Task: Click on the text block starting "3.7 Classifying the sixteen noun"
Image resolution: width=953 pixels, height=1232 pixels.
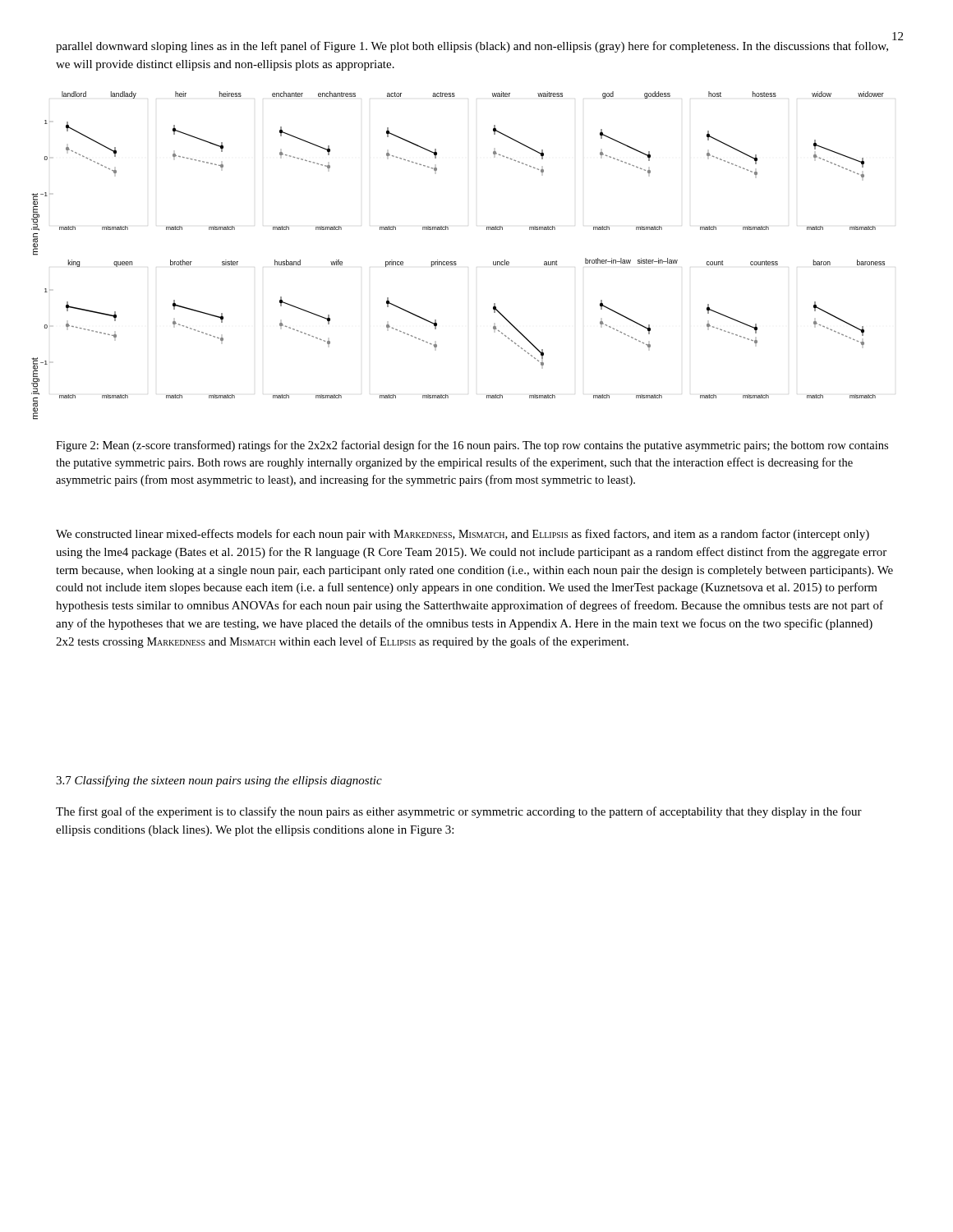Action: [x=219, y=780]
